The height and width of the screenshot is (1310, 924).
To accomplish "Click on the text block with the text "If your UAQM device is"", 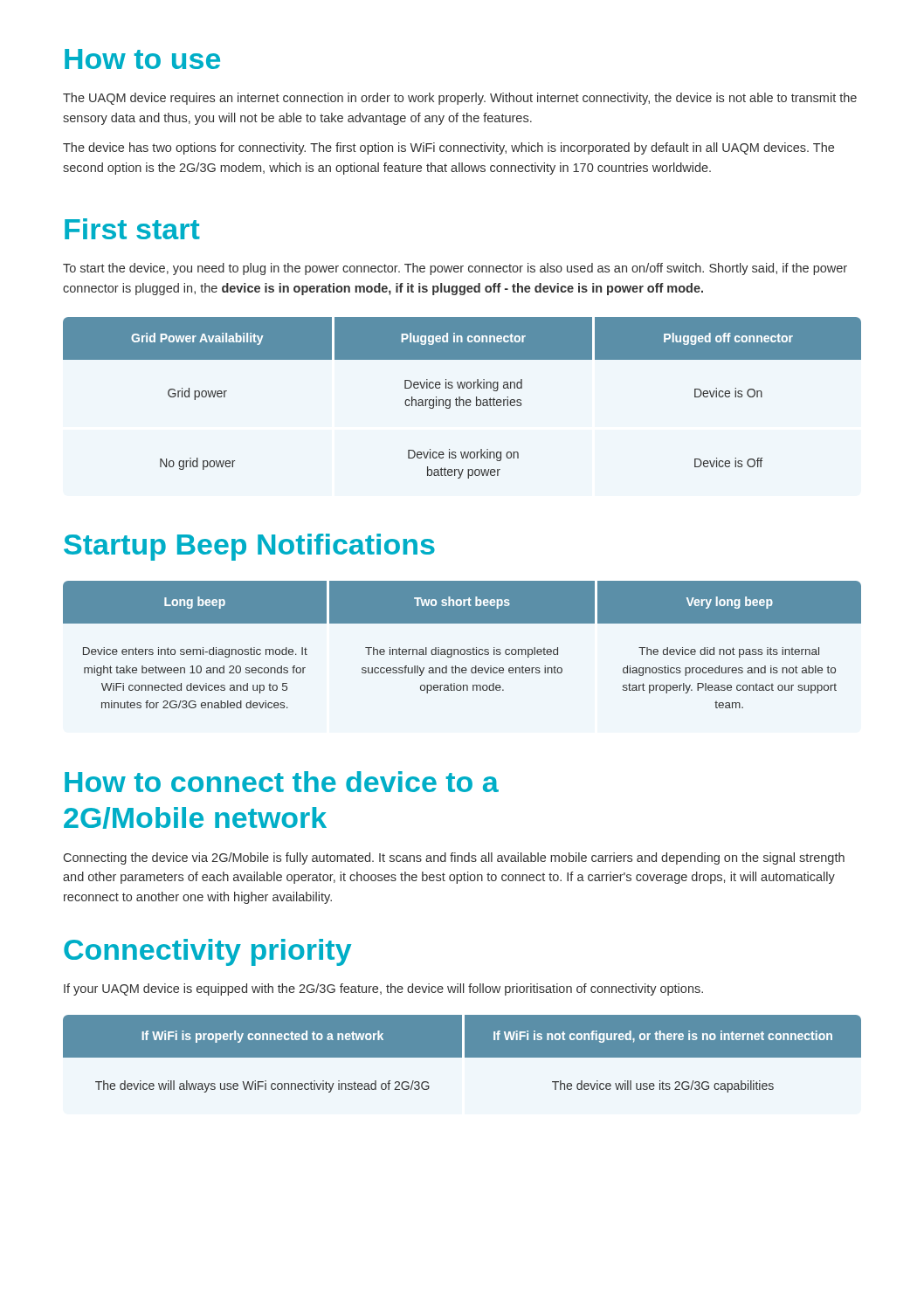I will point(462,989).
